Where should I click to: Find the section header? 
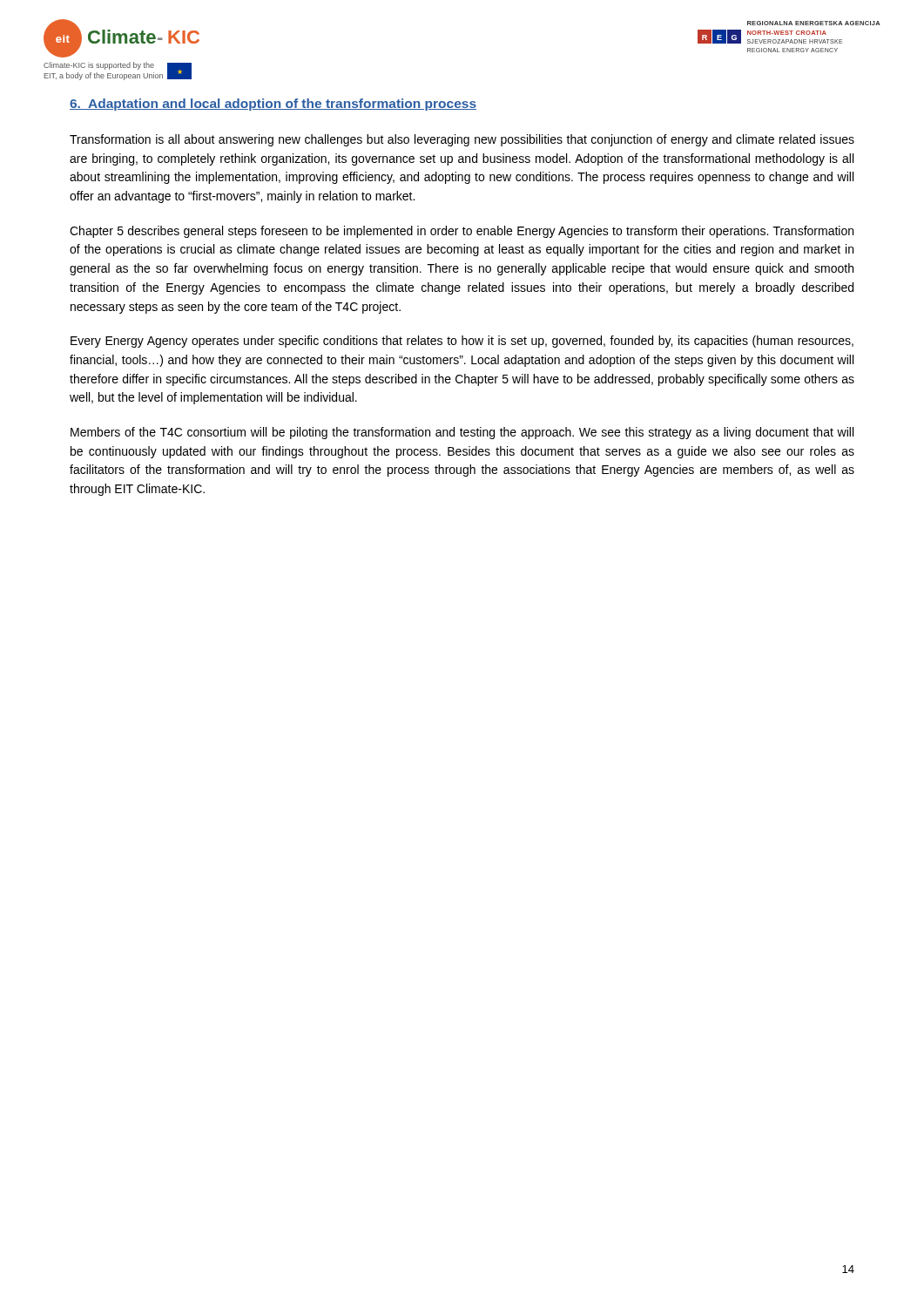pos(462,104)
